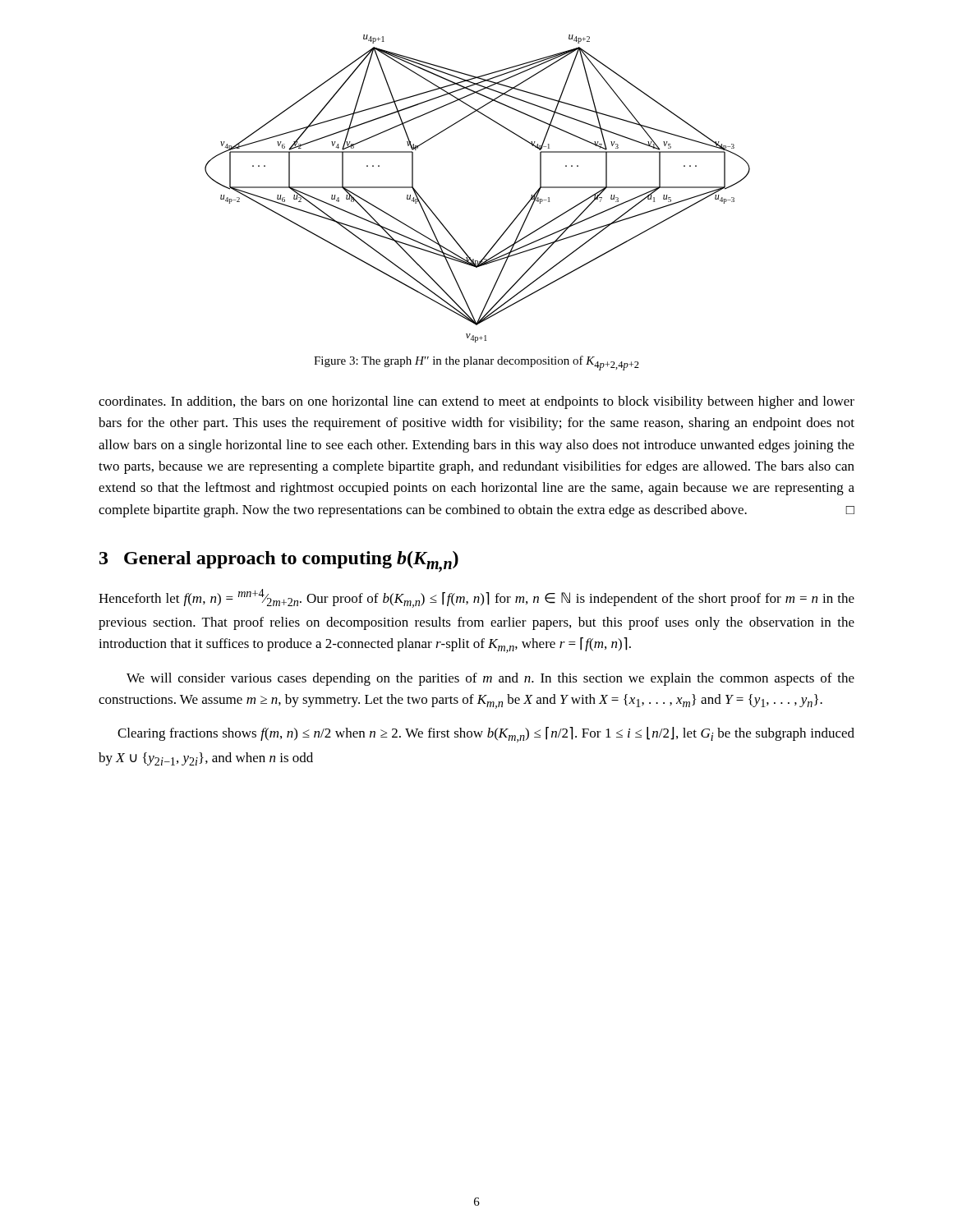Locate the passage starting "Henceforth let f(m, n)"

coord(476,620)
